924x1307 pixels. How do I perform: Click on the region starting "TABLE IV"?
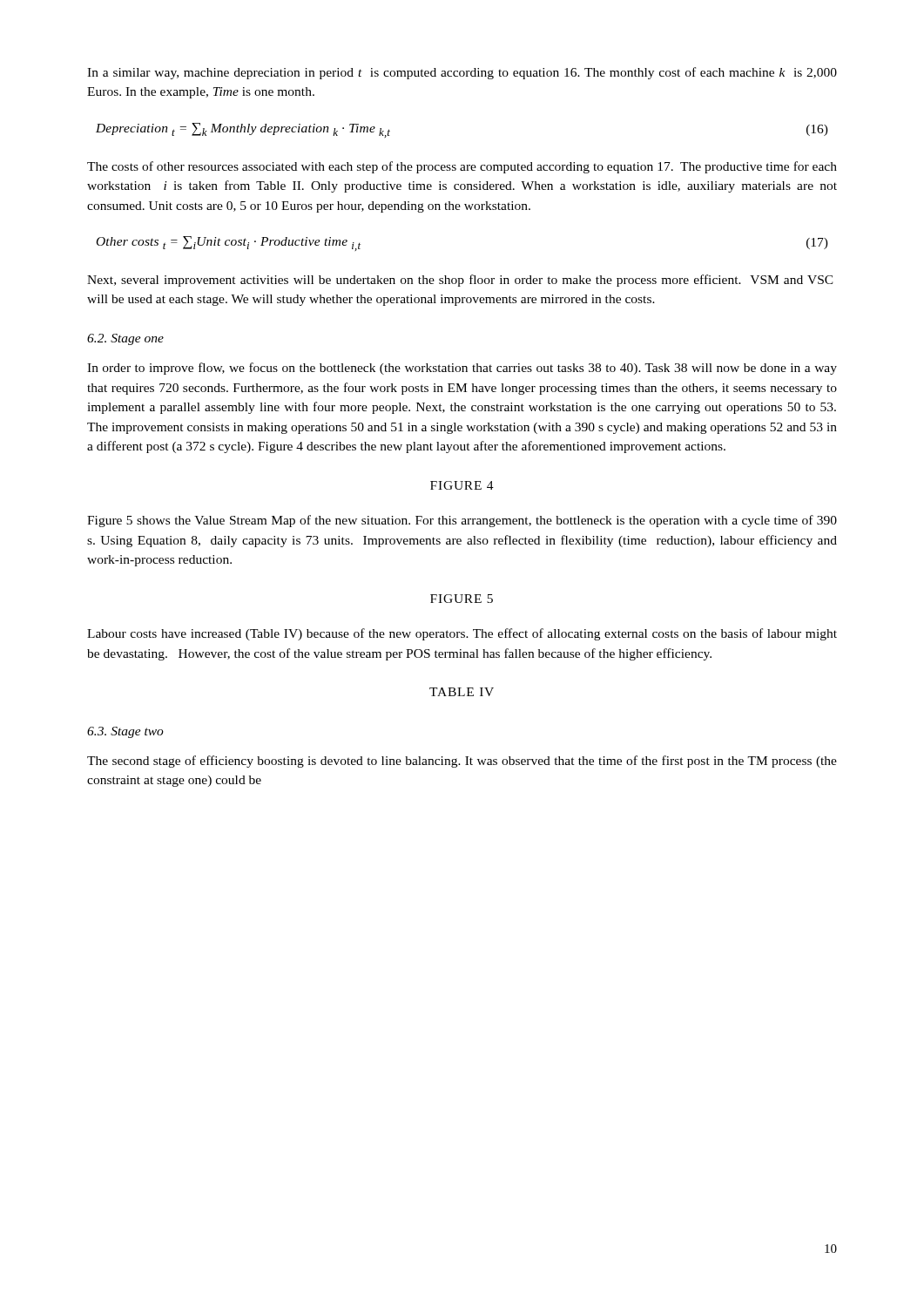(462, 691)
